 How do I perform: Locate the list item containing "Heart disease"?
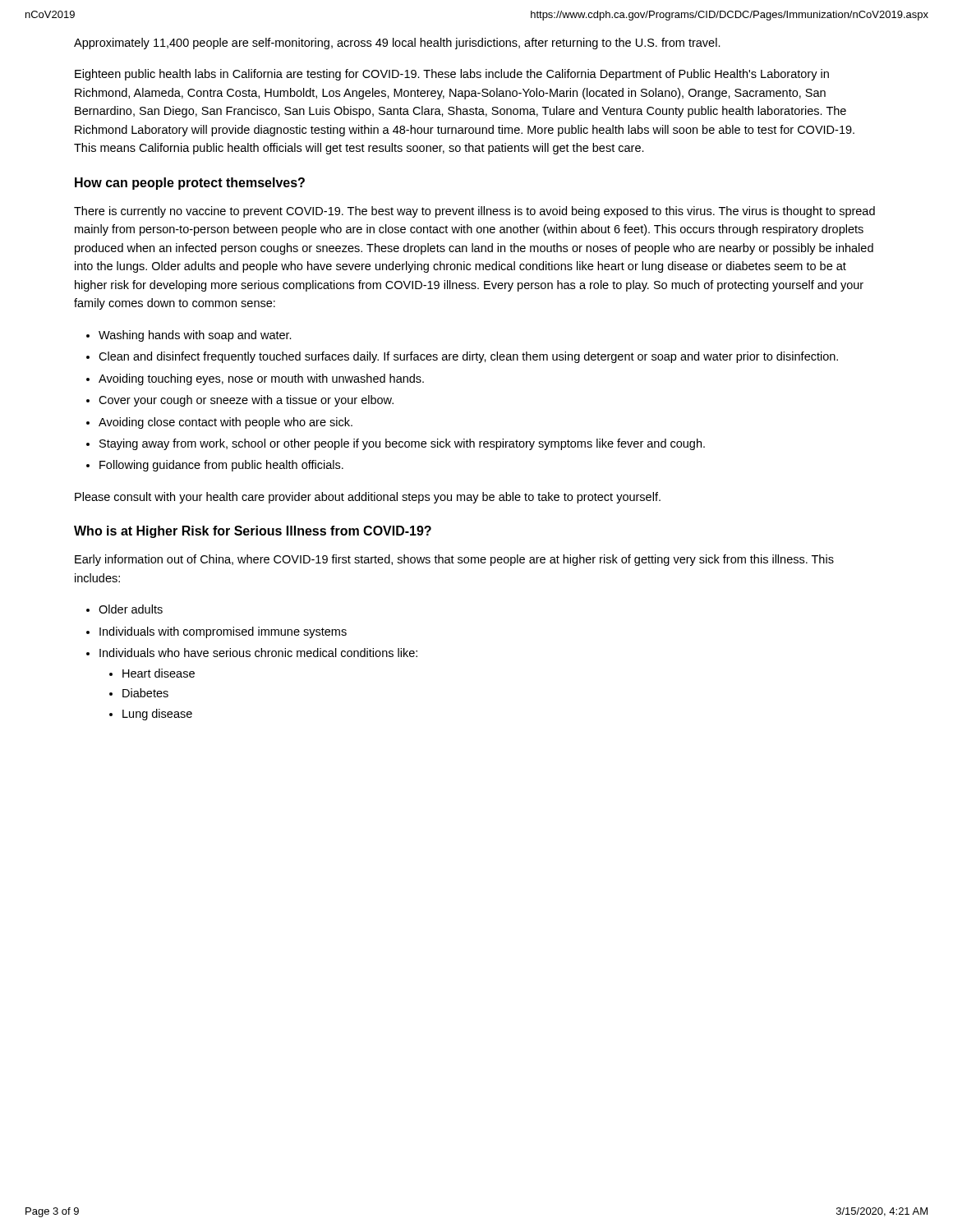[x=158, y=673]
